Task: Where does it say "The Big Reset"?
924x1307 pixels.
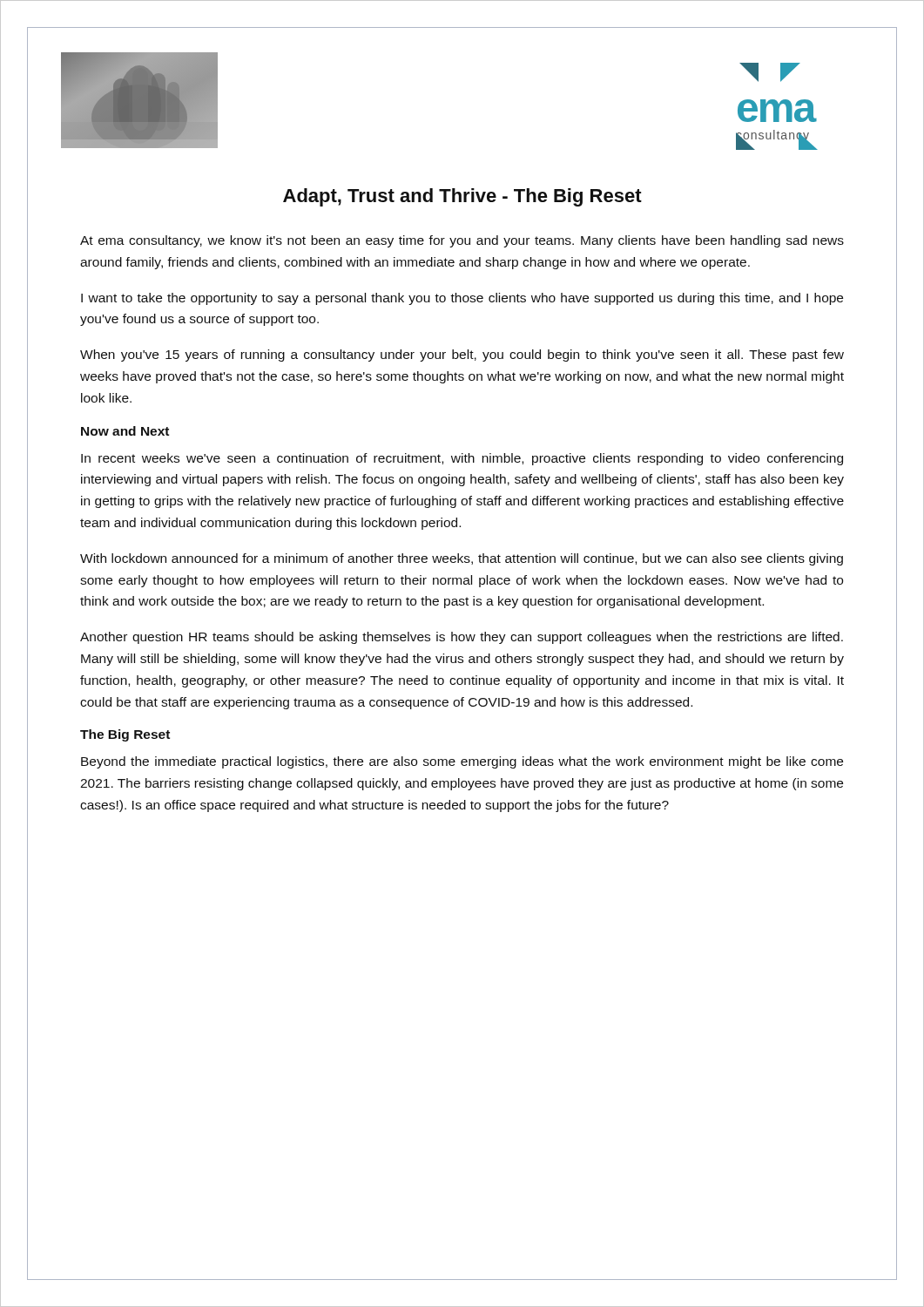Action: pos(125,734)
